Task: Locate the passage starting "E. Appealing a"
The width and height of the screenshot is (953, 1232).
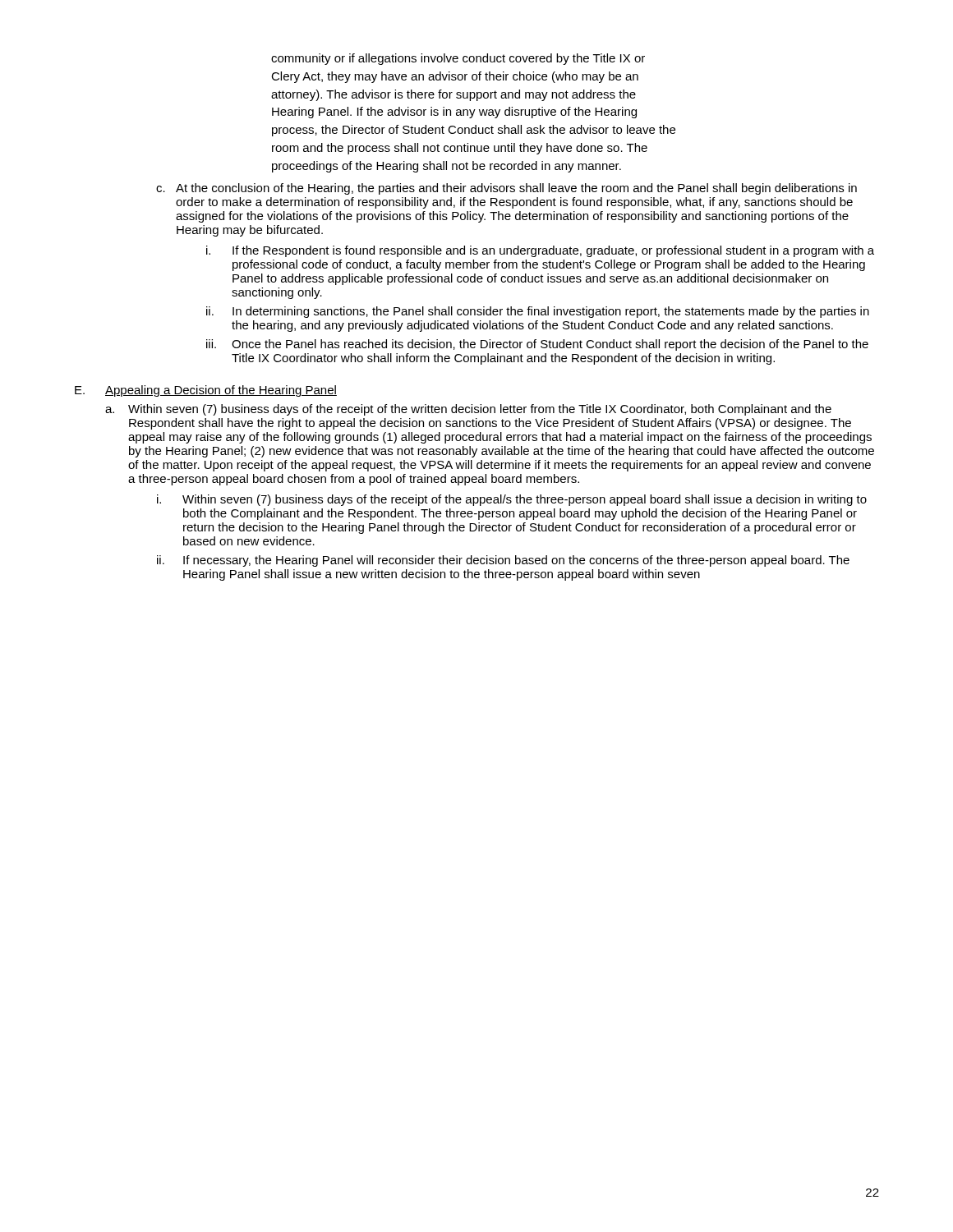Action: [x=205, y=390]
